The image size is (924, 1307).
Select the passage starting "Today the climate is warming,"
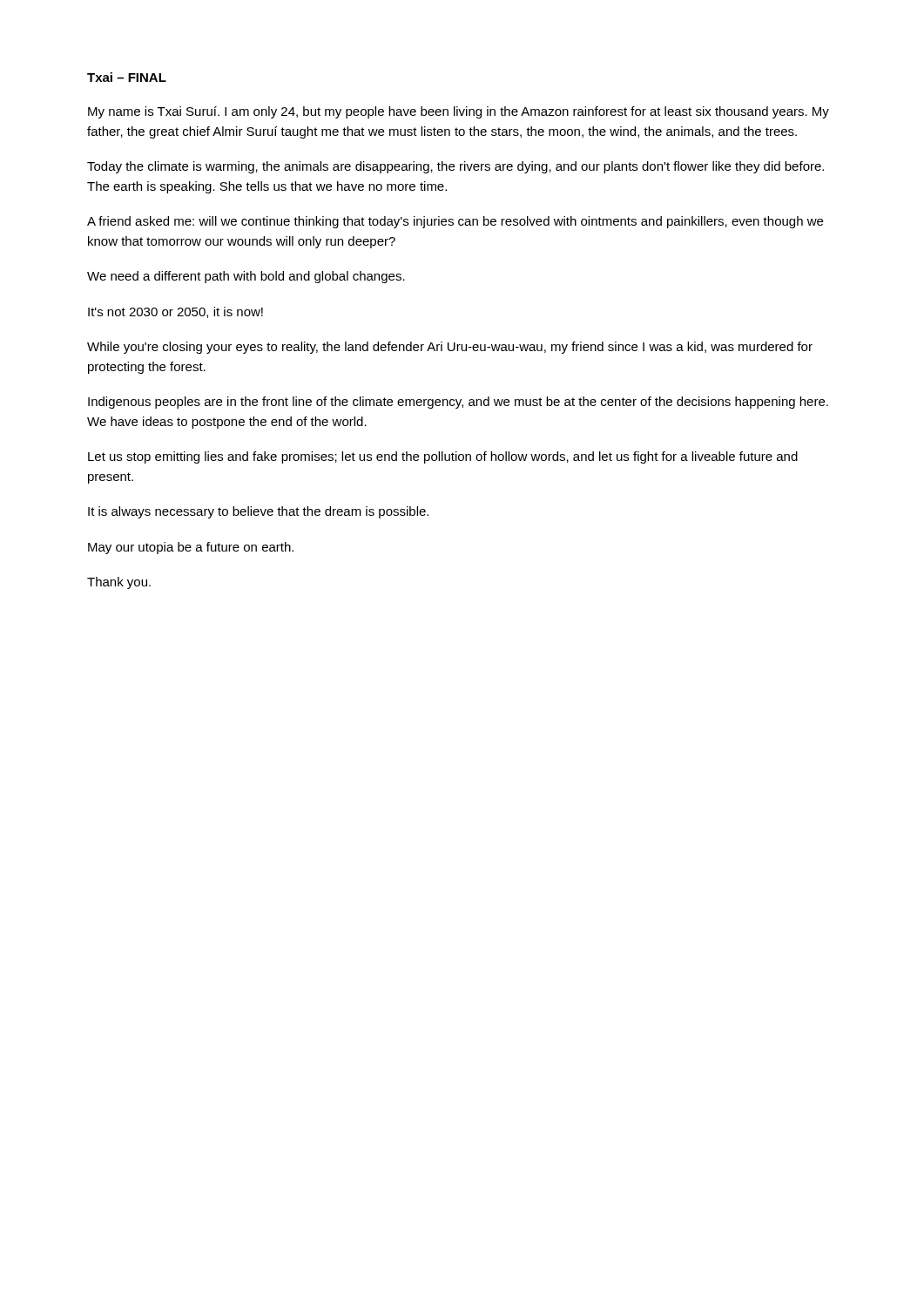[x=456, y=176]
